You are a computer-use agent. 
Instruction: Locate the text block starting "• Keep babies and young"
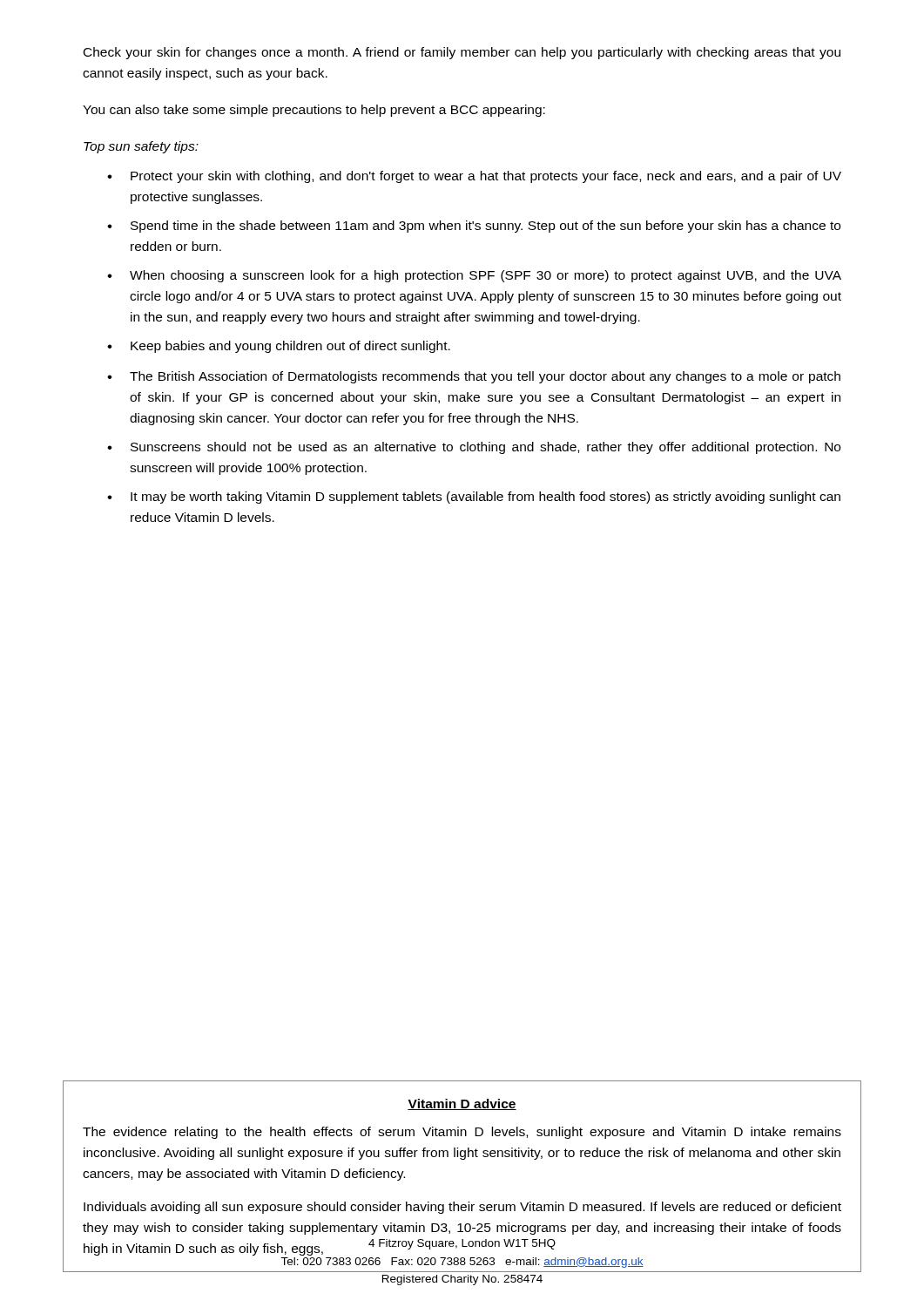(x=279, y=347)
